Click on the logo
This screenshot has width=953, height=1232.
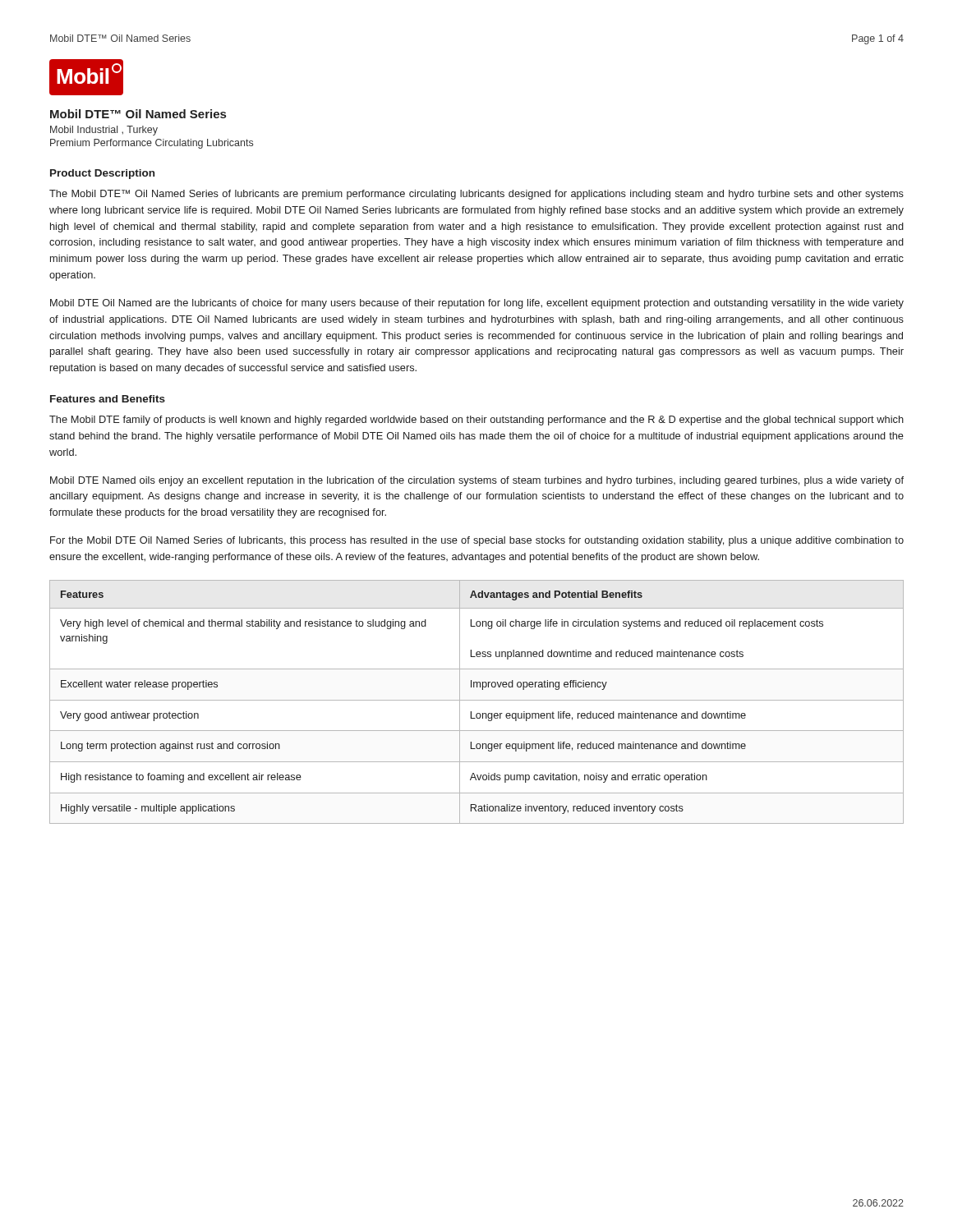pyautogui.click(x=476, y=77)
